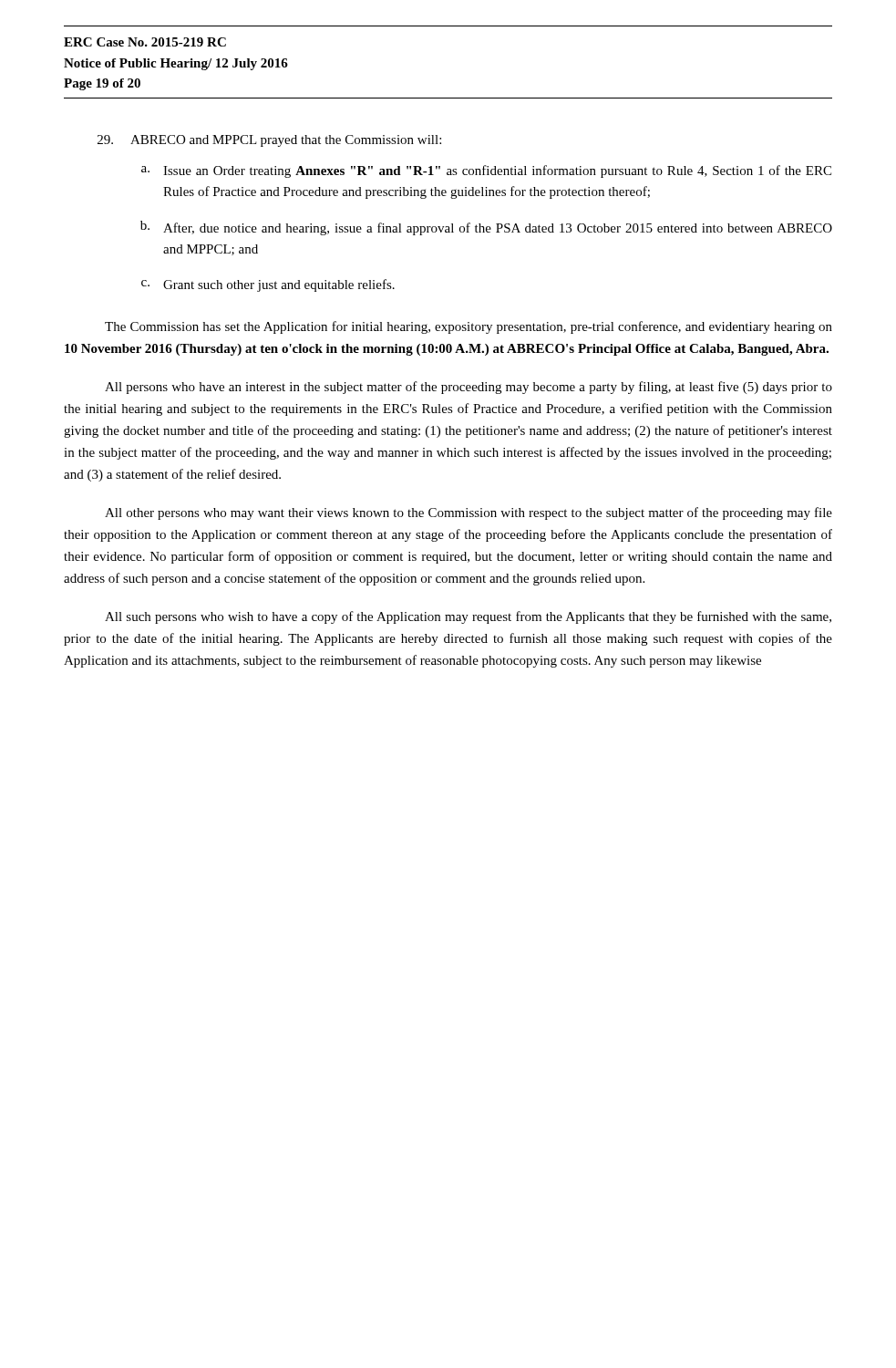Image resolution: width=896 pixels, height=1368 pixels.
Task: Click the passage that begins "29. ABRECO and MPPCL"
Action: click(x=448, y=140)
